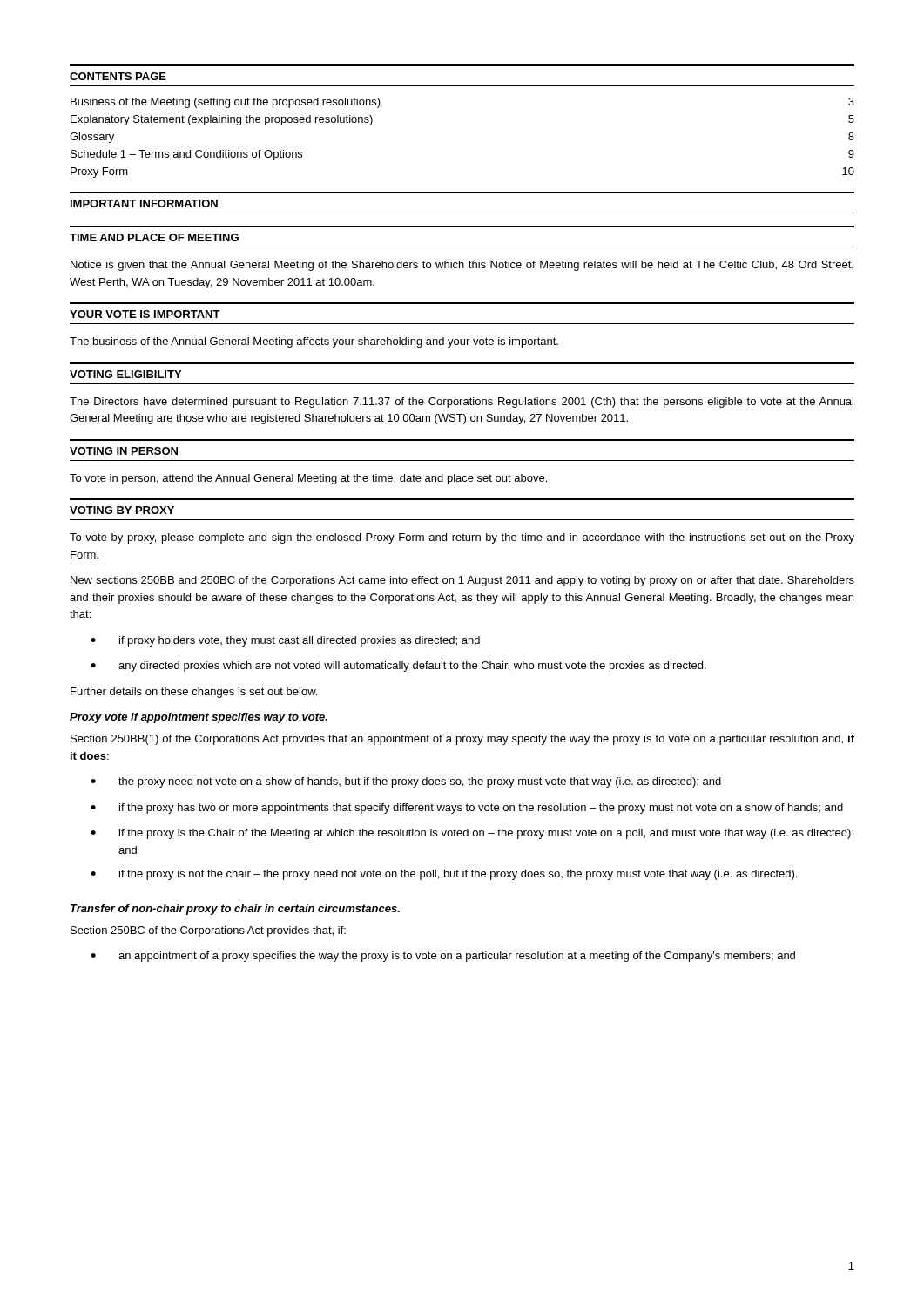
Task: Find "IMPORTANT INFORMATION" on this page
Action: (144, 203)
